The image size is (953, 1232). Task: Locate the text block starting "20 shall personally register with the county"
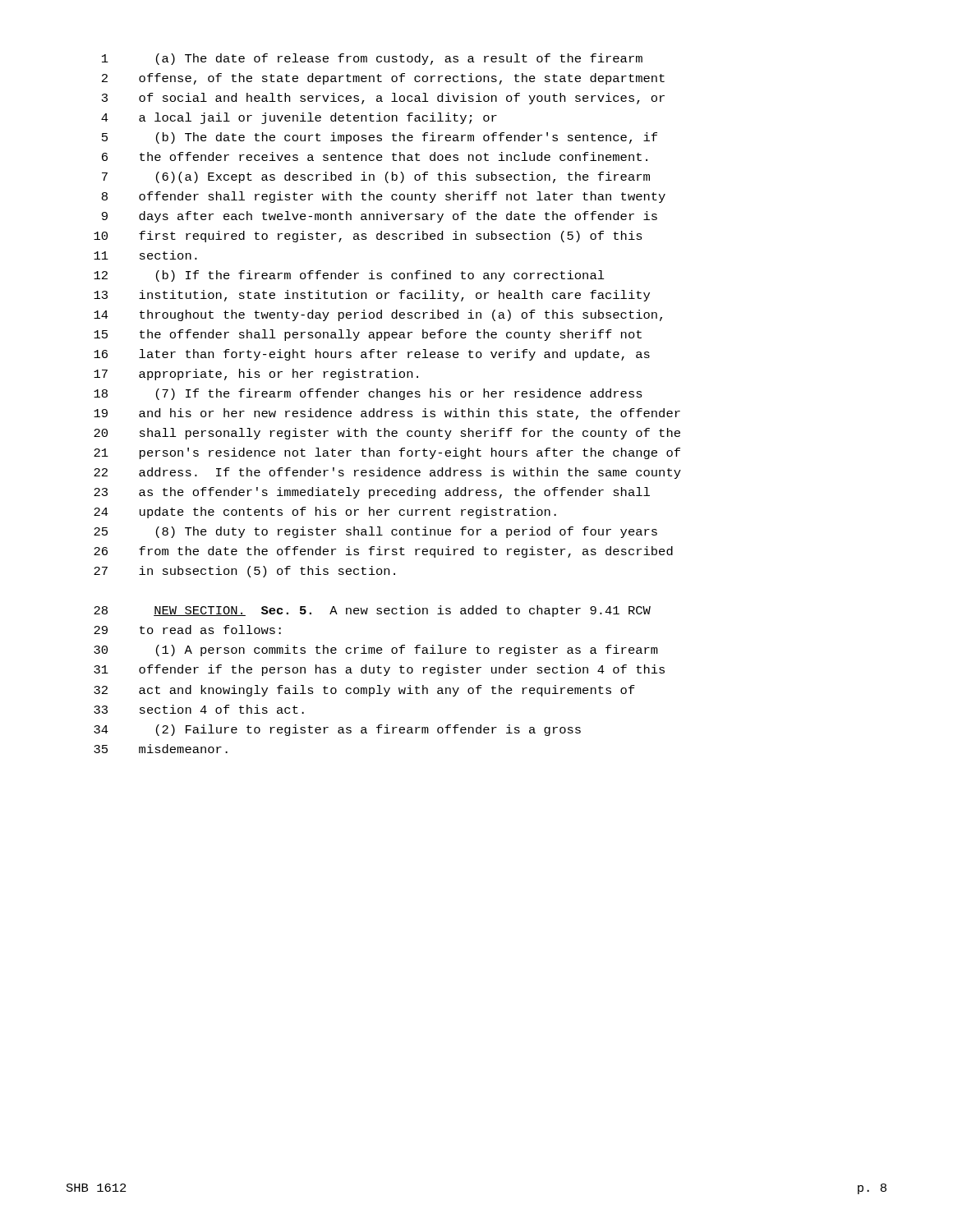[x=476, y=434]
